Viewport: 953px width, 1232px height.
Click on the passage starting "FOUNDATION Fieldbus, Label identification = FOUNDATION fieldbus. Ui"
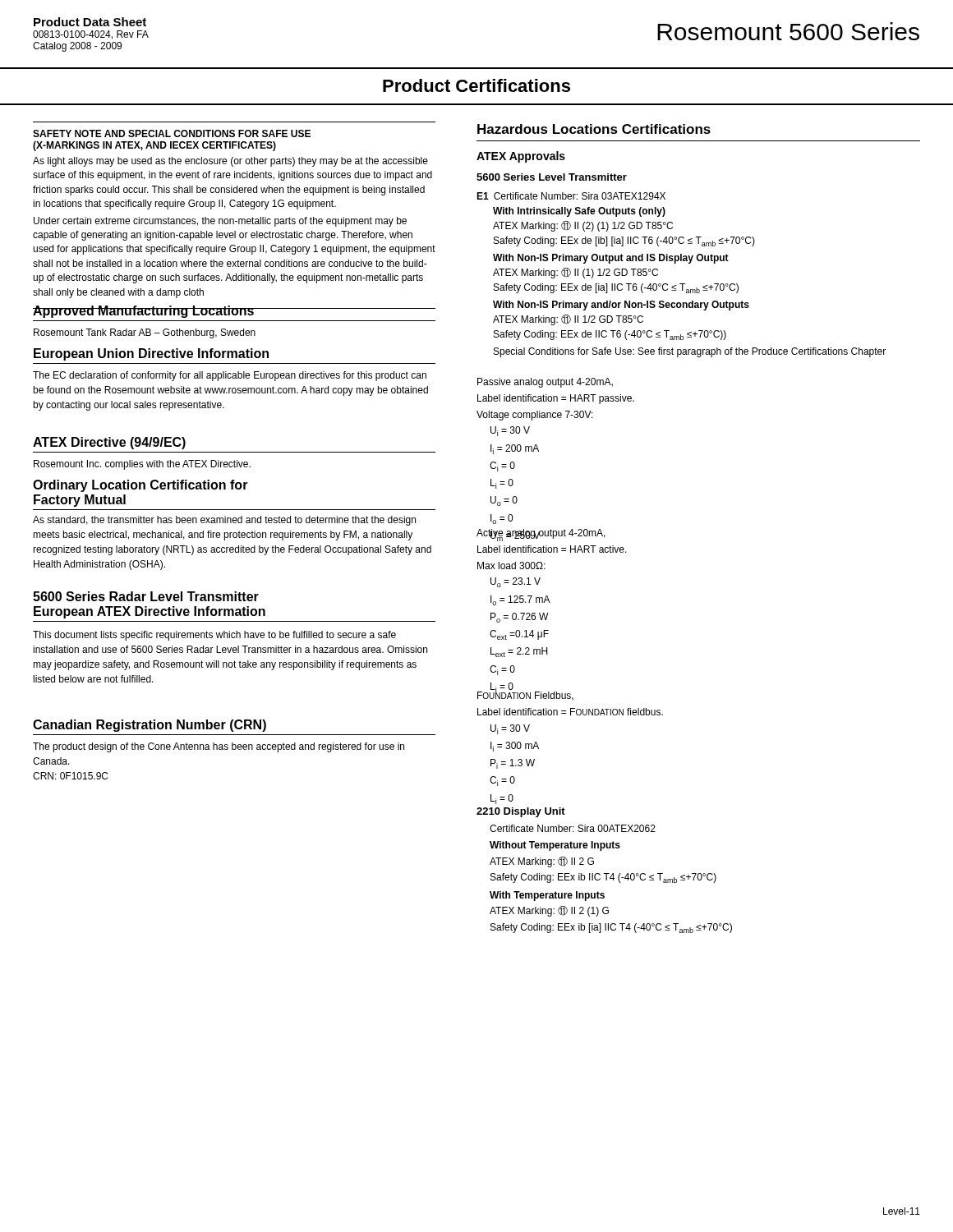pos(525,695)
